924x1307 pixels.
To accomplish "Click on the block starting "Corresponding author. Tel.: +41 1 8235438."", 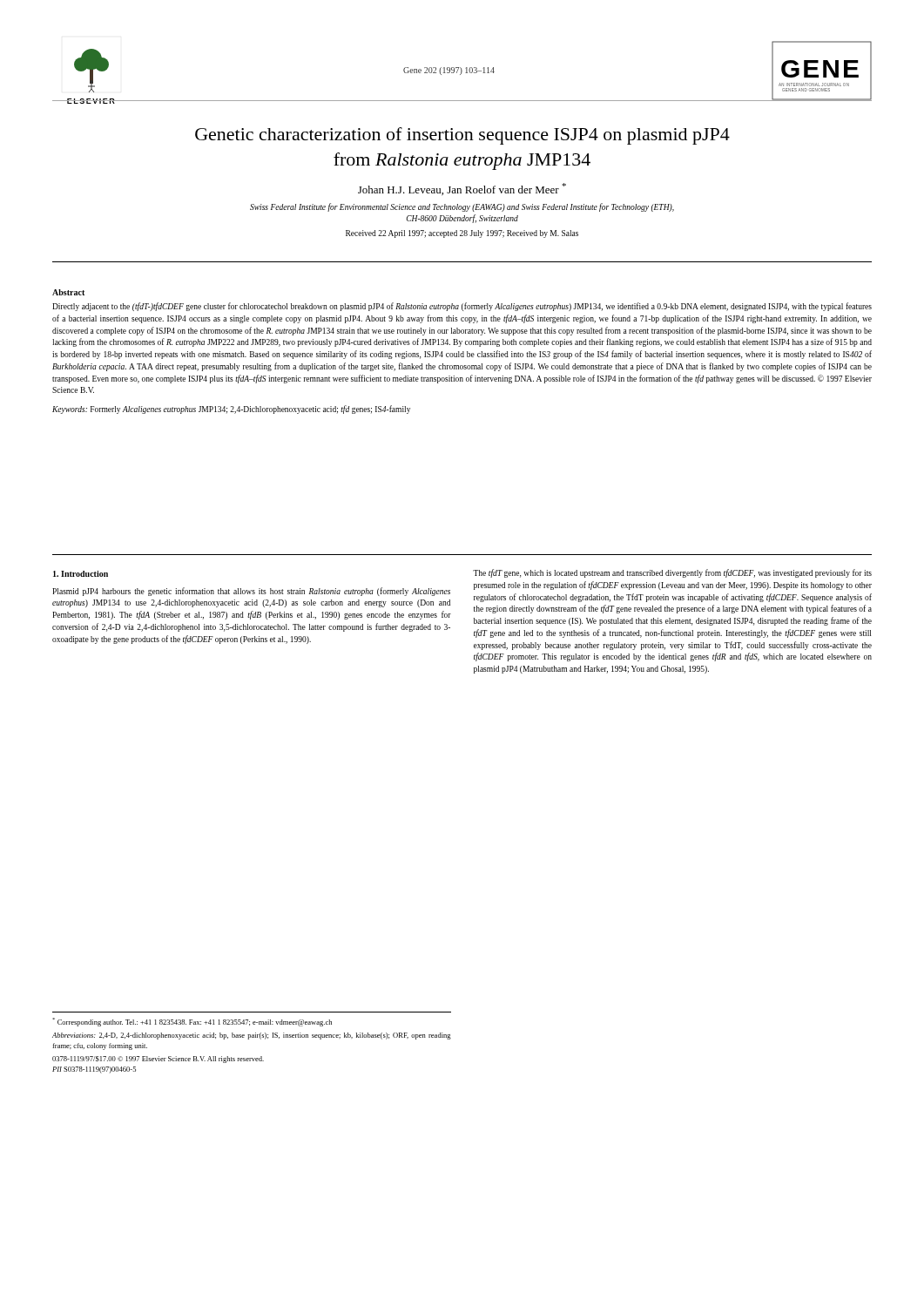I will pyautogui.click(x=192, y=1021).
